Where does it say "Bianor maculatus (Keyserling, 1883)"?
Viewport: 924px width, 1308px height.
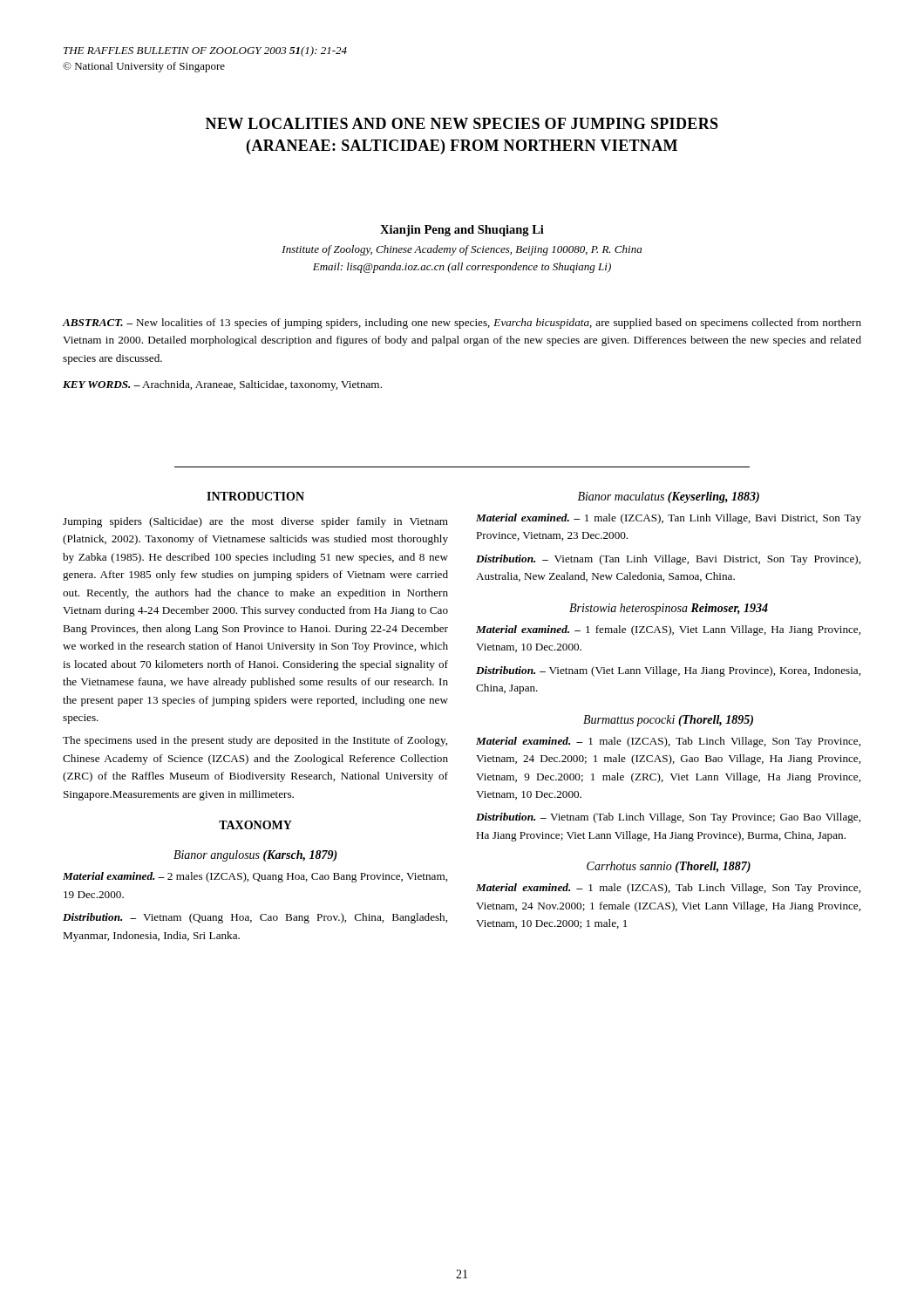coord(669,497)
